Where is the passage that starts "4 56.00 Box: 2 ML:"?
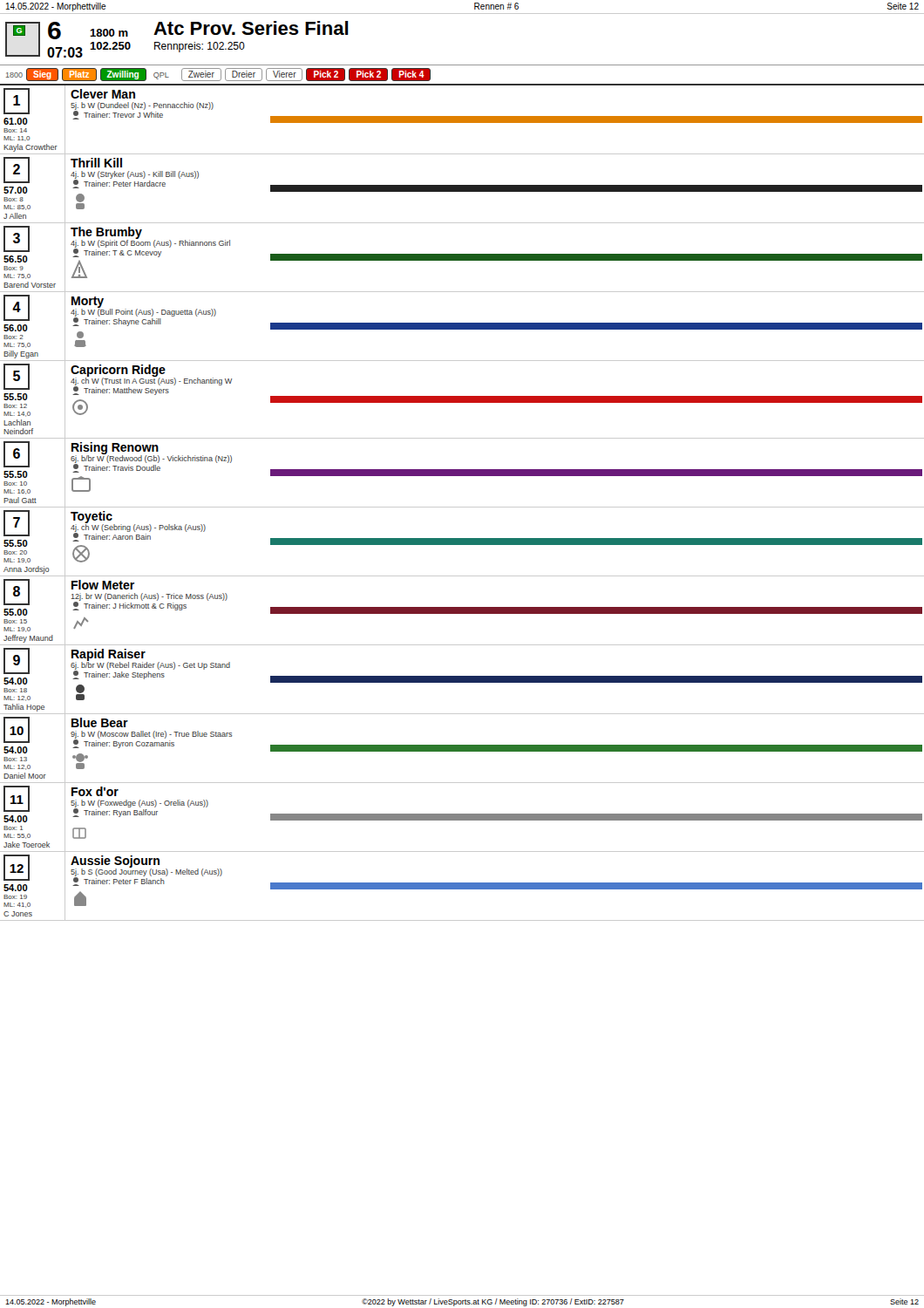 [x=462, y=326]
